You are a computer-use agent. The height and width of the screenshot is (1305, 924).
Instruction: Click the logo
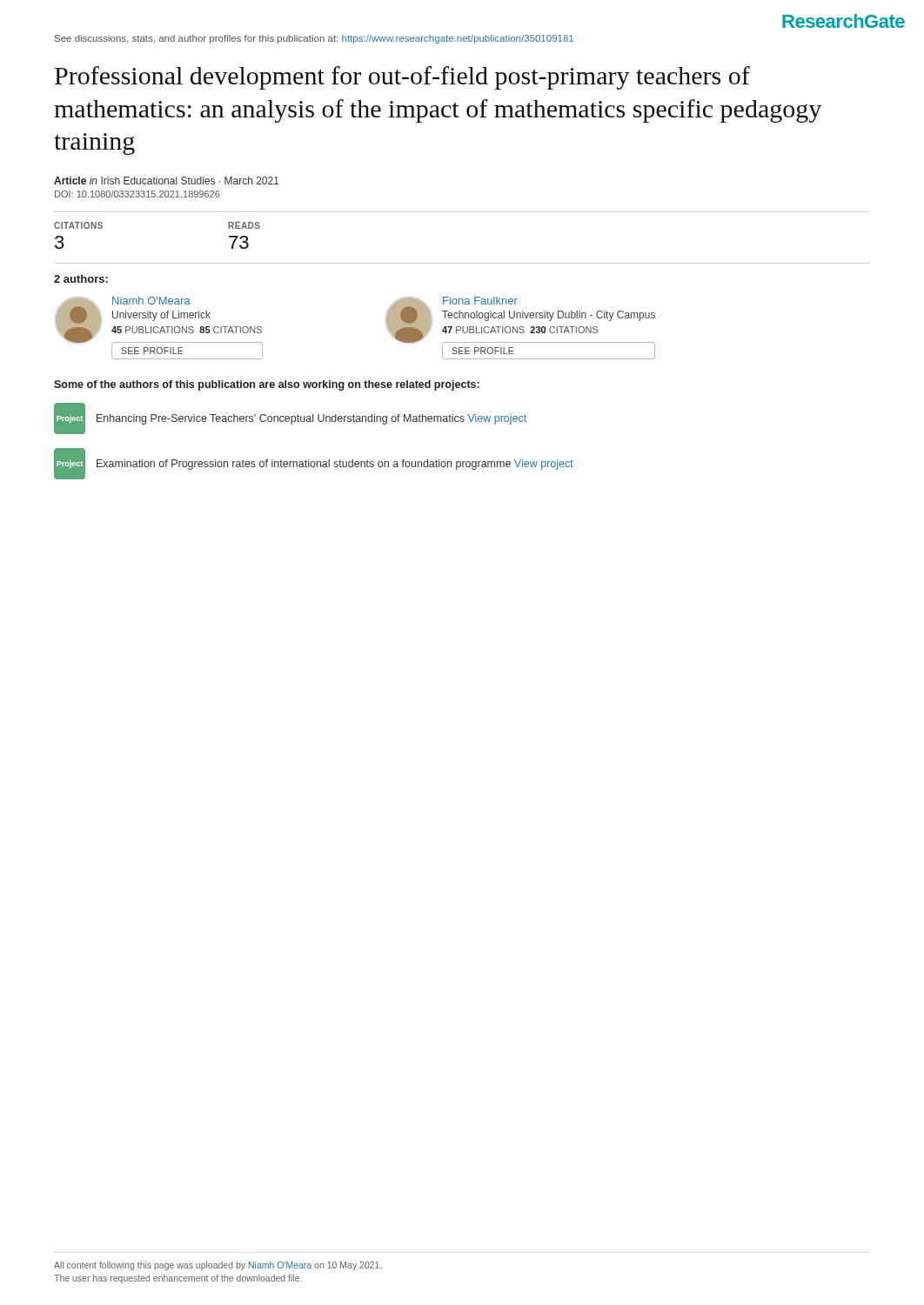[853, 17]
